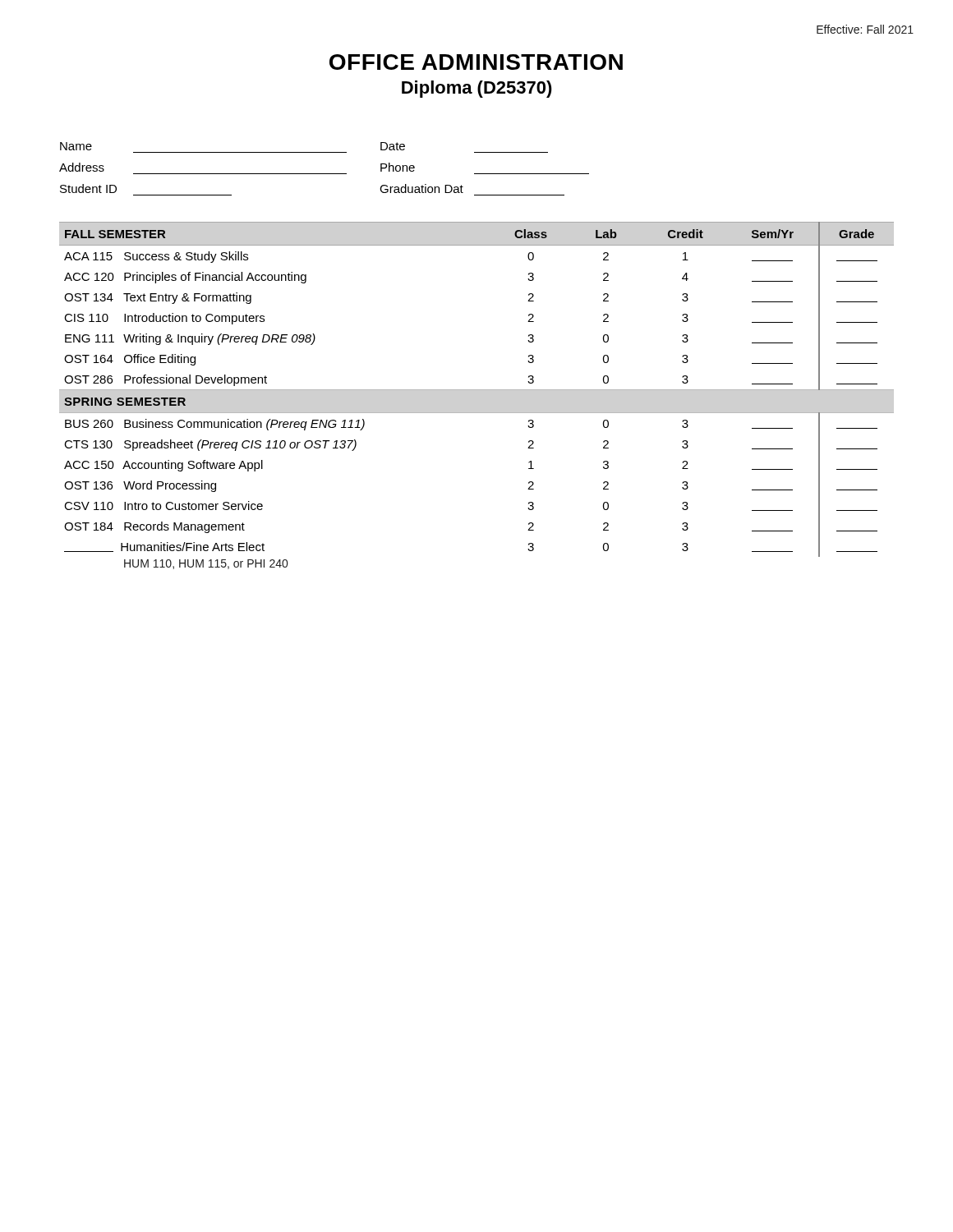Navigate to the region starting "Name Date"
The height and width of the screenshot is (1232, 953).
pos(304,145)
